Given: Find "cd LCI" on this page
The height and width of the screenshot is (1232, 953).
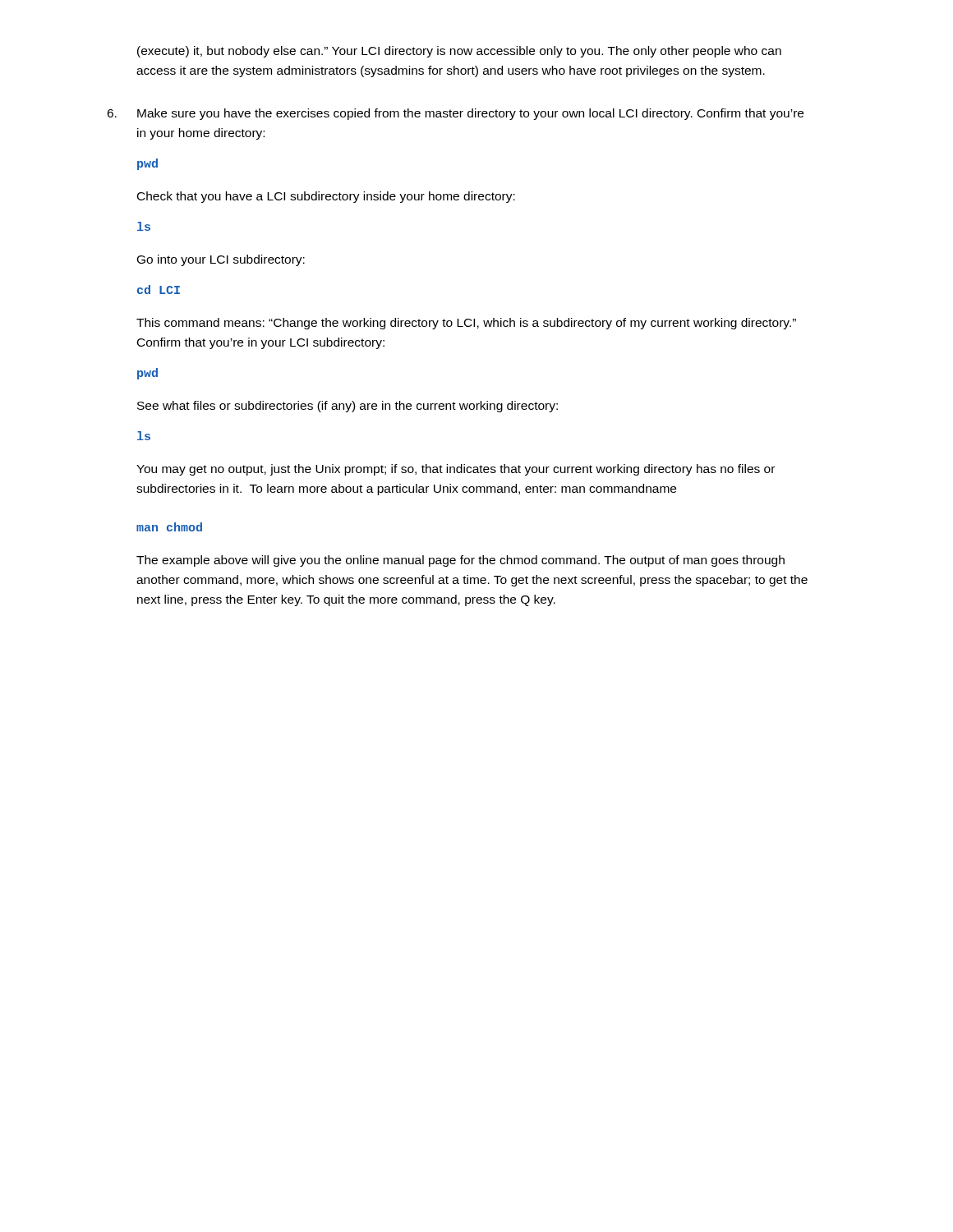Looking at the screenshot, I should (159, 290).
